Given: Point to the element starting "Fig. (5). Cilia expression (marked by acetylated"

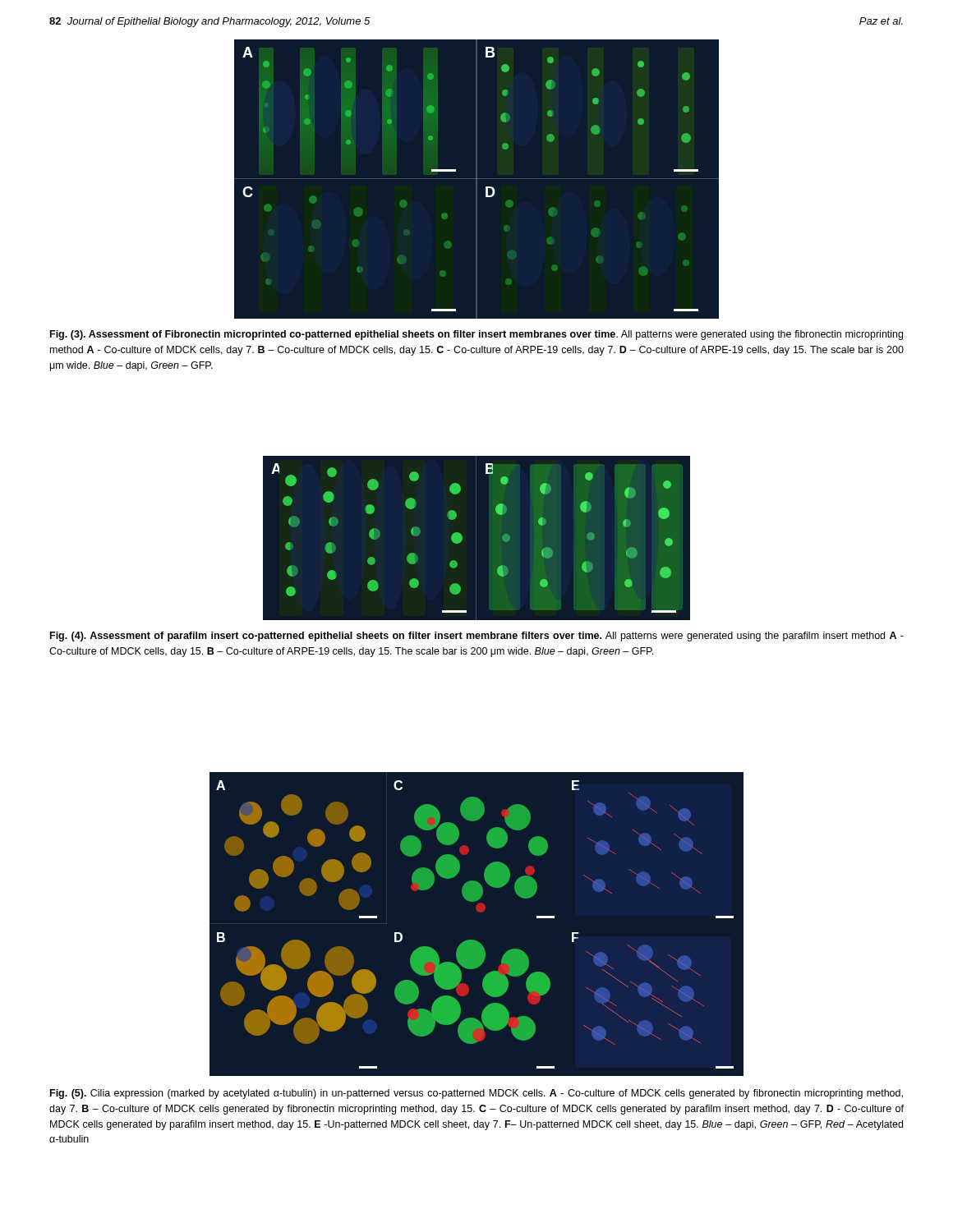Looking at the screenshot, I should coord(476,1116).
